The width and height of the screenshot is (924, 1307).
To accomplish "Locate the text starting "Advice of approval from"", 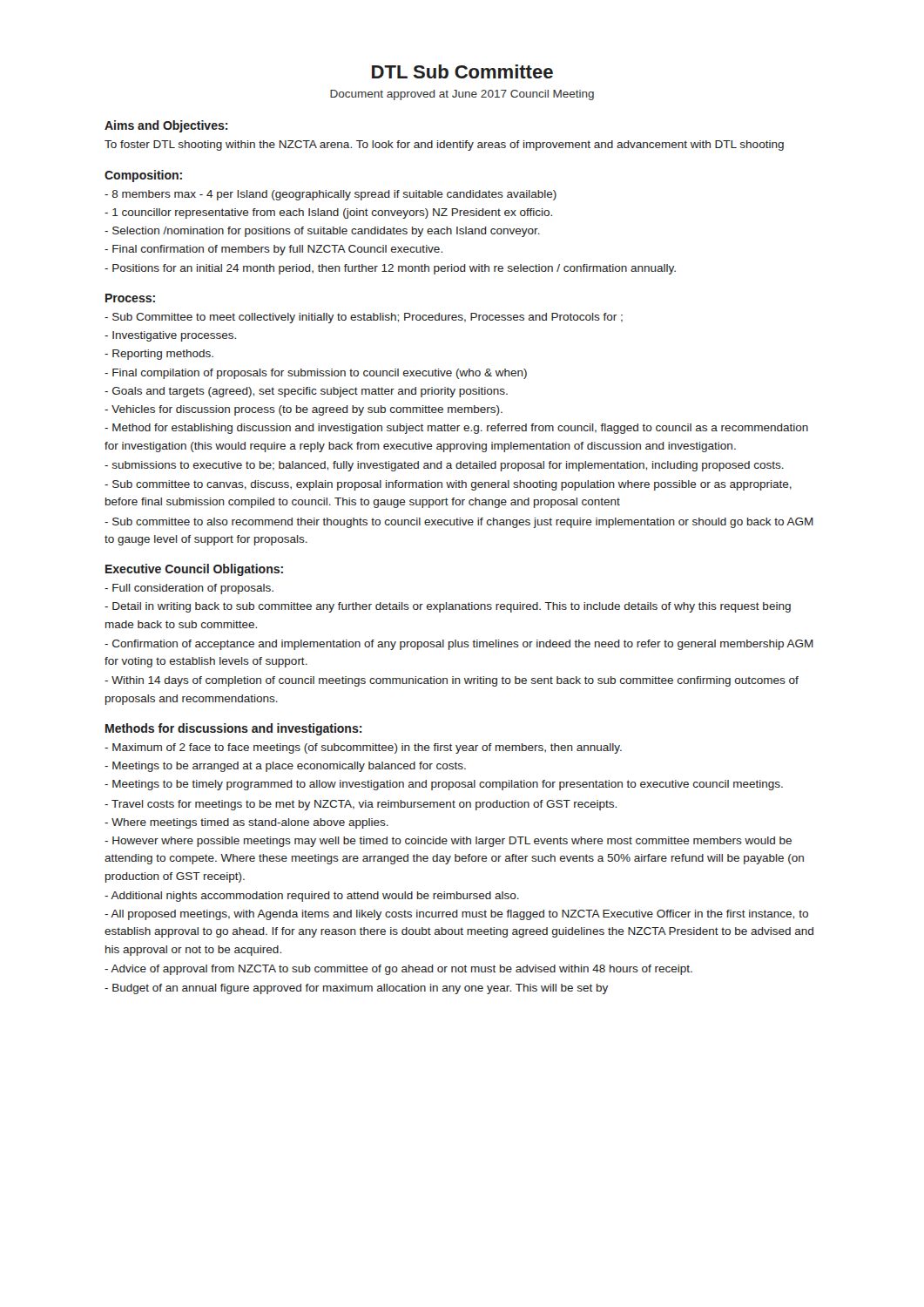I will [399, 968].
